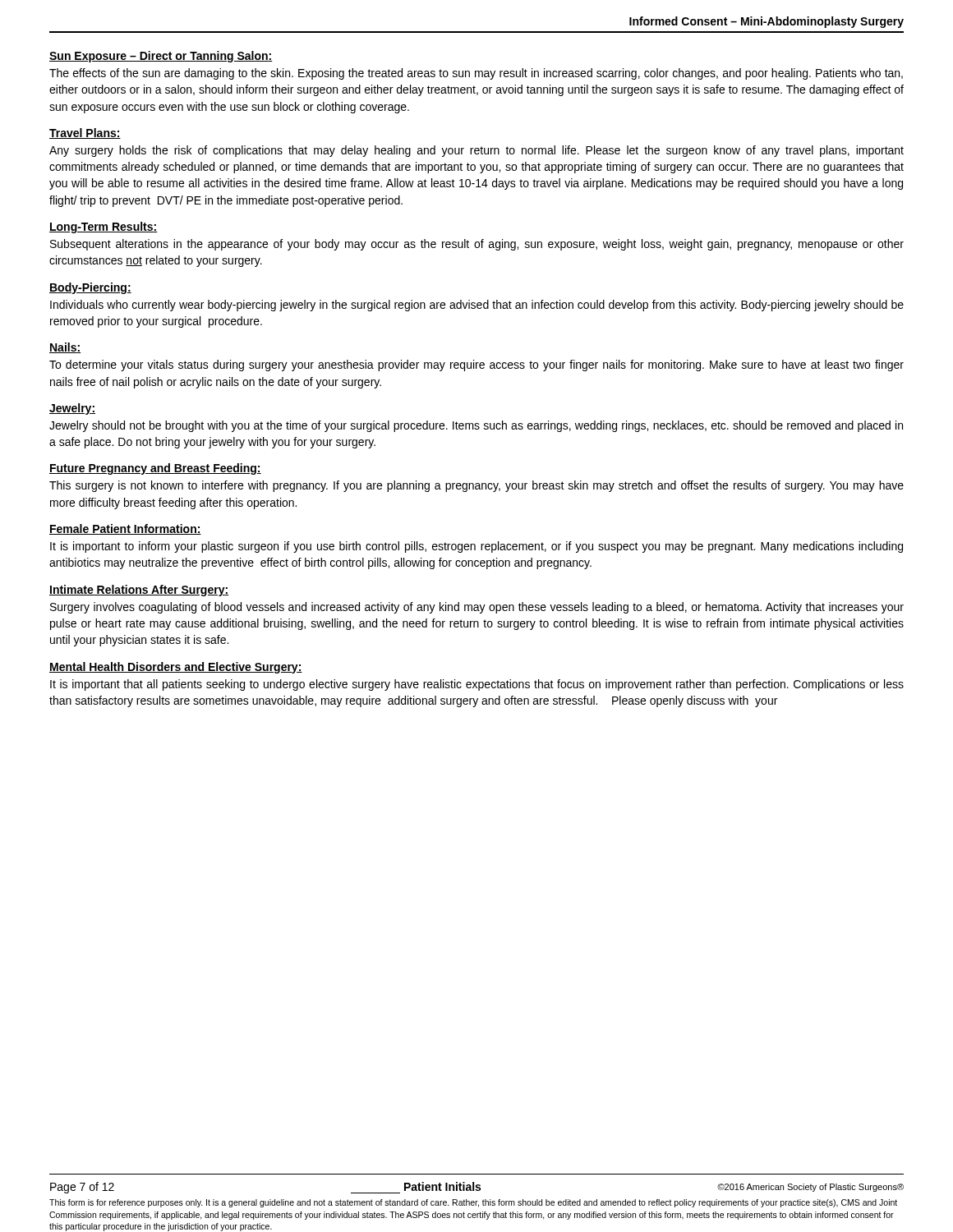The height and width of the screenshot is (1232, 953).
Task: Click on the section header with the text "Long-Term Results:"
Action: coord(103,227)
